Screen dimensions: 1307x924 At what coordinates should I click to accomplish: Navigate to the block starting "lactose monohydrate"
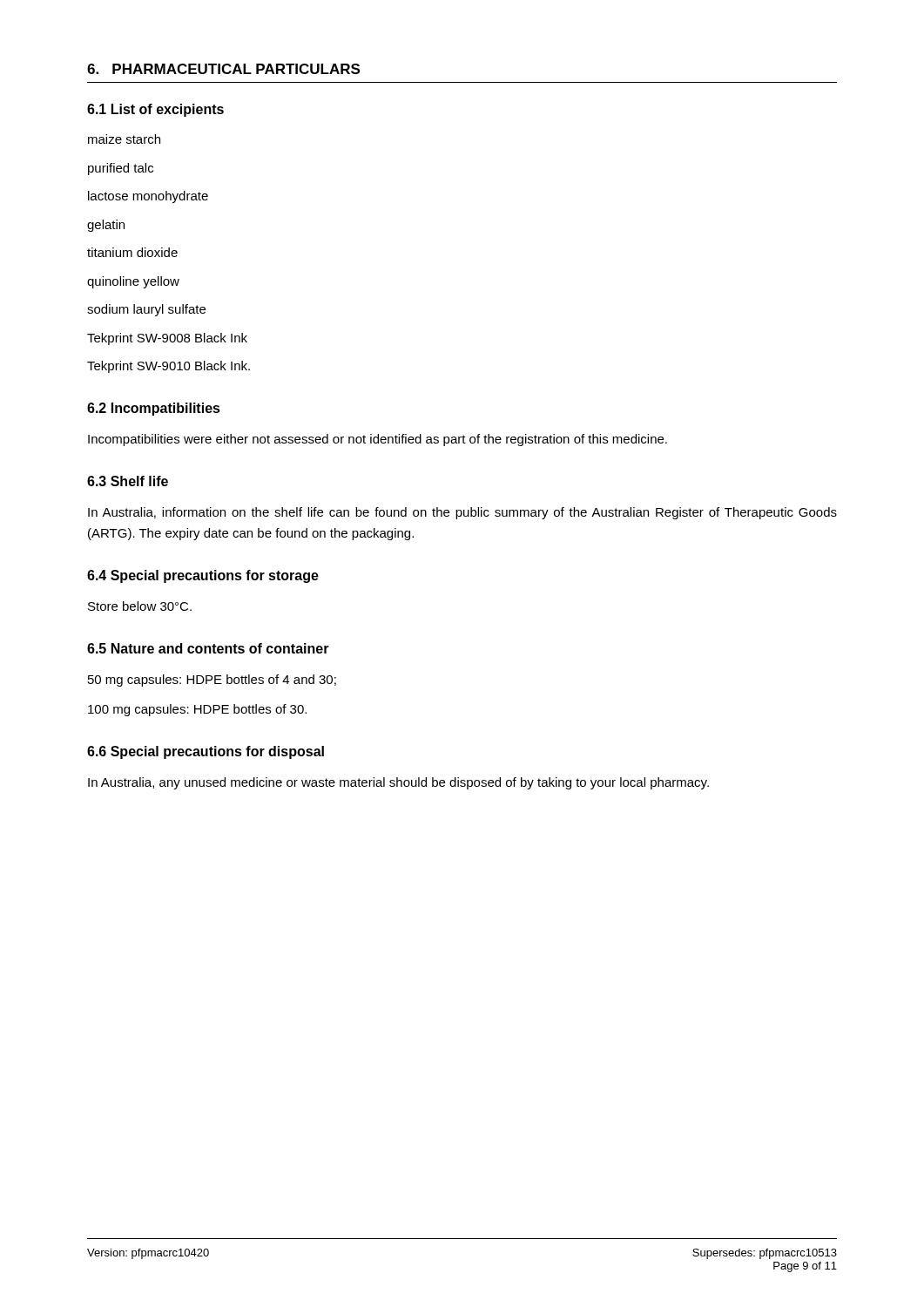tap(148, 196)
